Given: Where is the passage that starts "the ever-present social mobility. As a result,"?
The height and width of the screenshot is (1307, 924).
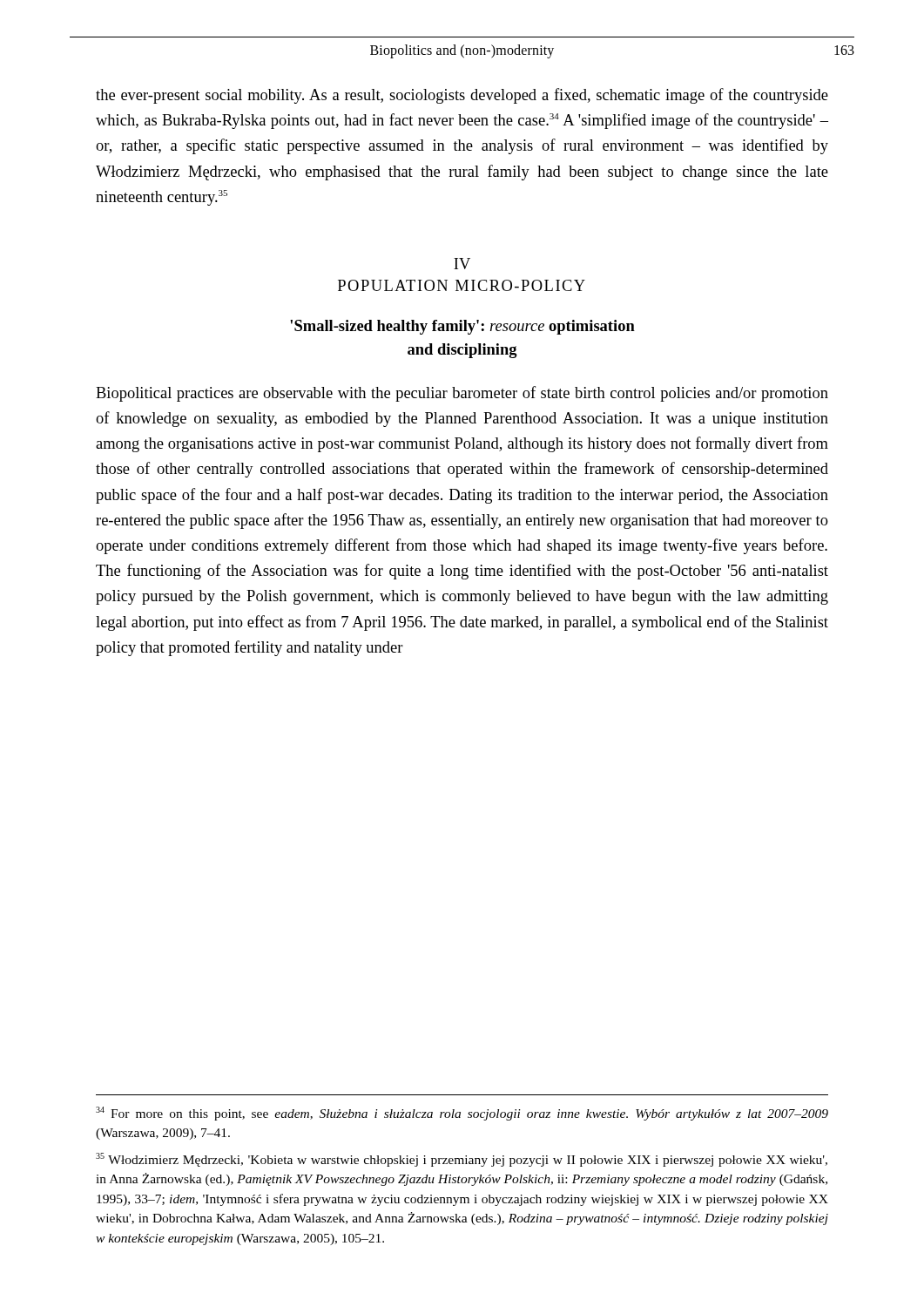Looking at the screenshot, I should (462, 146).
